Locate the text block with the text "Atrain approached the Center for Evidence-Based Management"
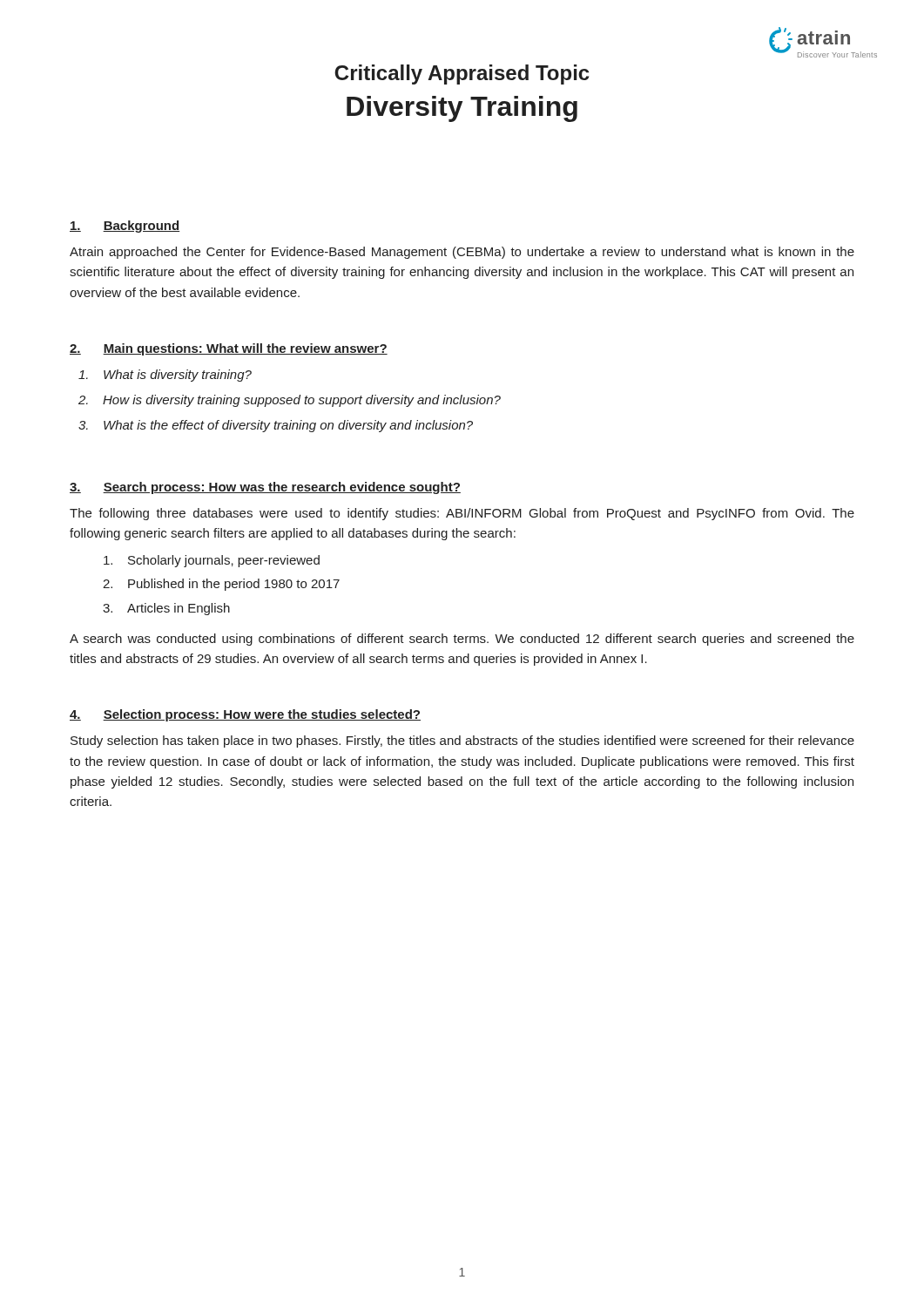The width and height of the screenshot is (924, 1307). (x=462, y=272)
